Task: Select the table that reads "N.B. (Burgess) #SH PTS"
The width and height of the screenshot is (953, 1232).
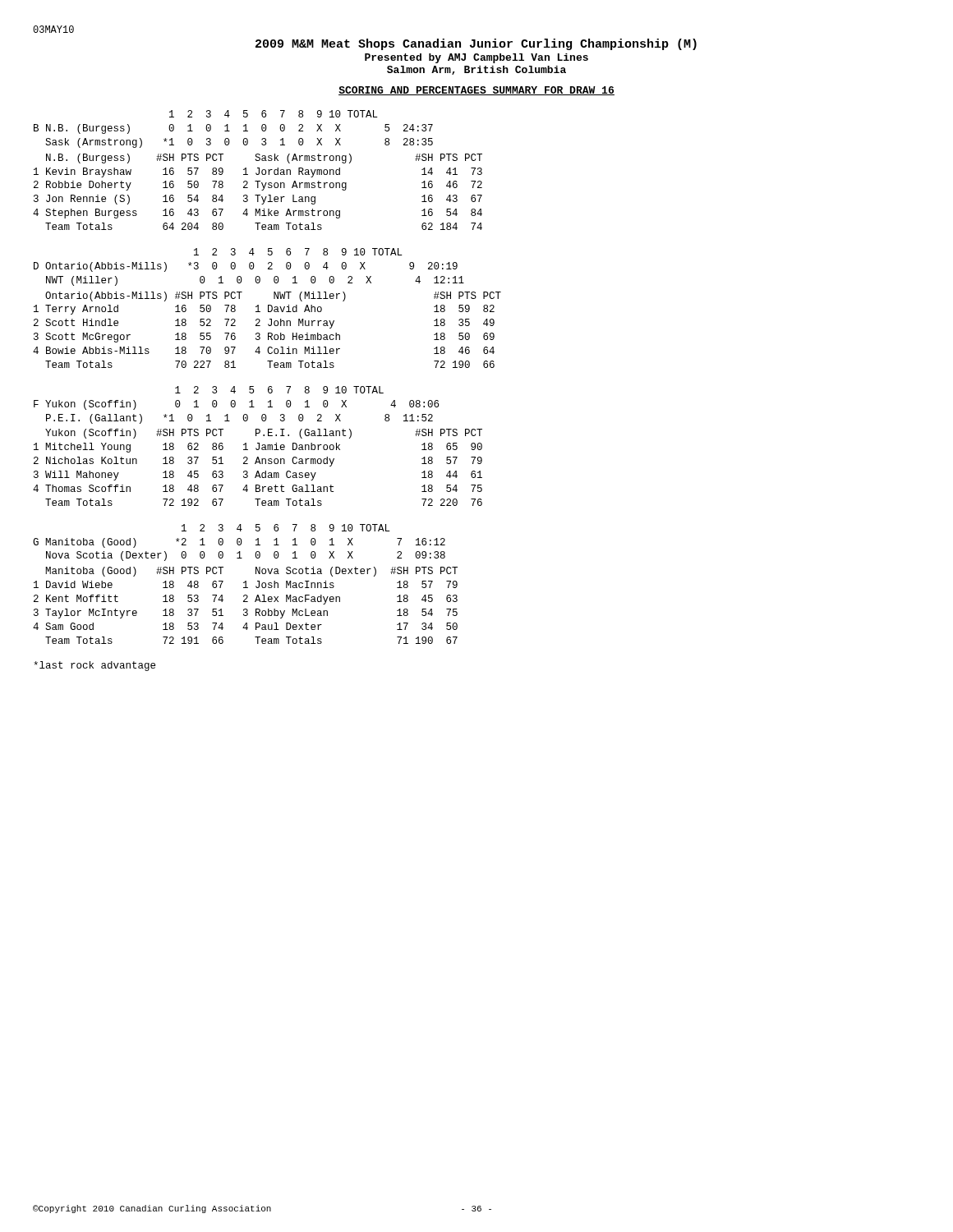Action: (476, 193)
